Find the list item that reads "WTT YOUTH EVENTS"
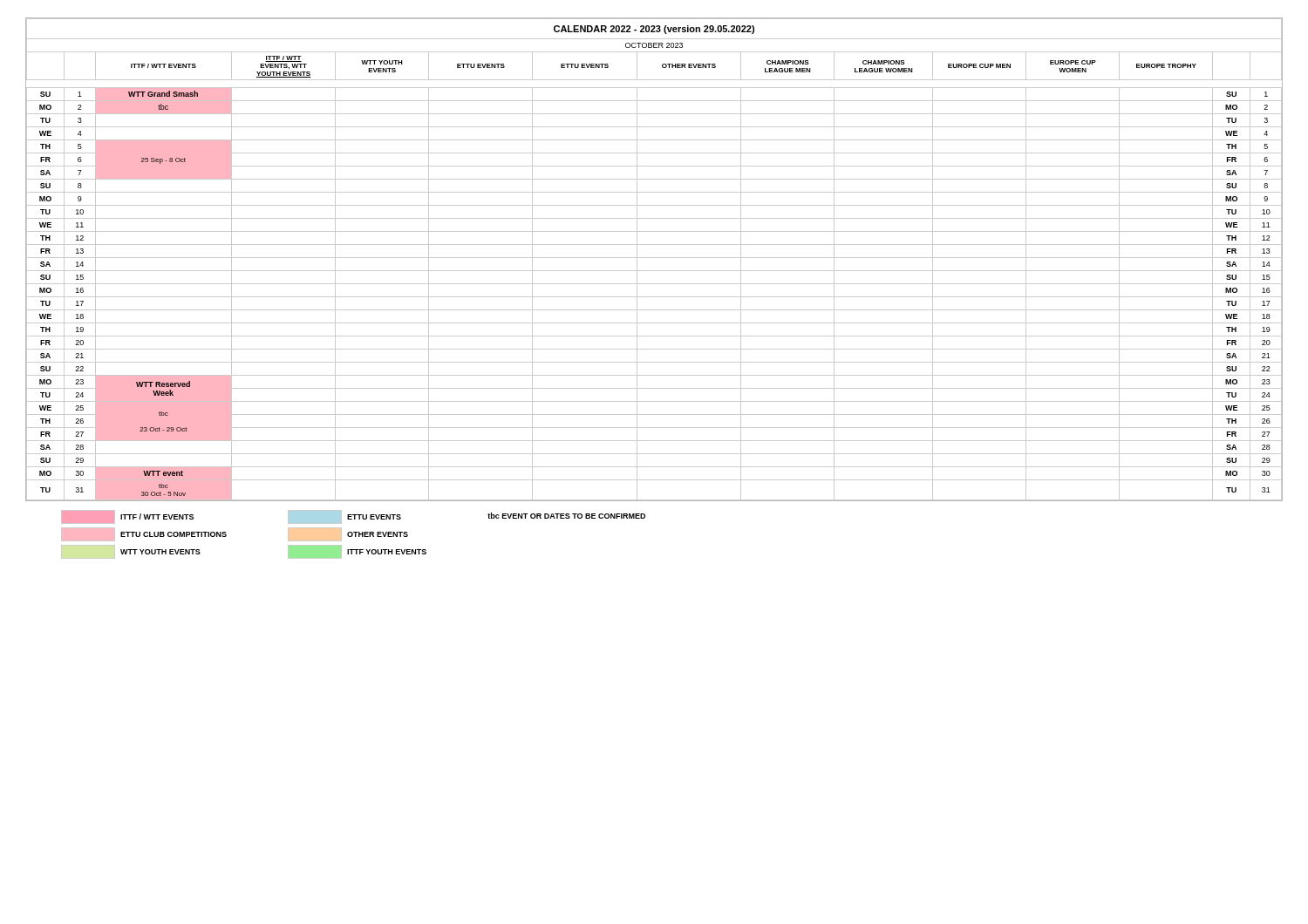Viewport: 1308px width, 924px height. (131, 552)
